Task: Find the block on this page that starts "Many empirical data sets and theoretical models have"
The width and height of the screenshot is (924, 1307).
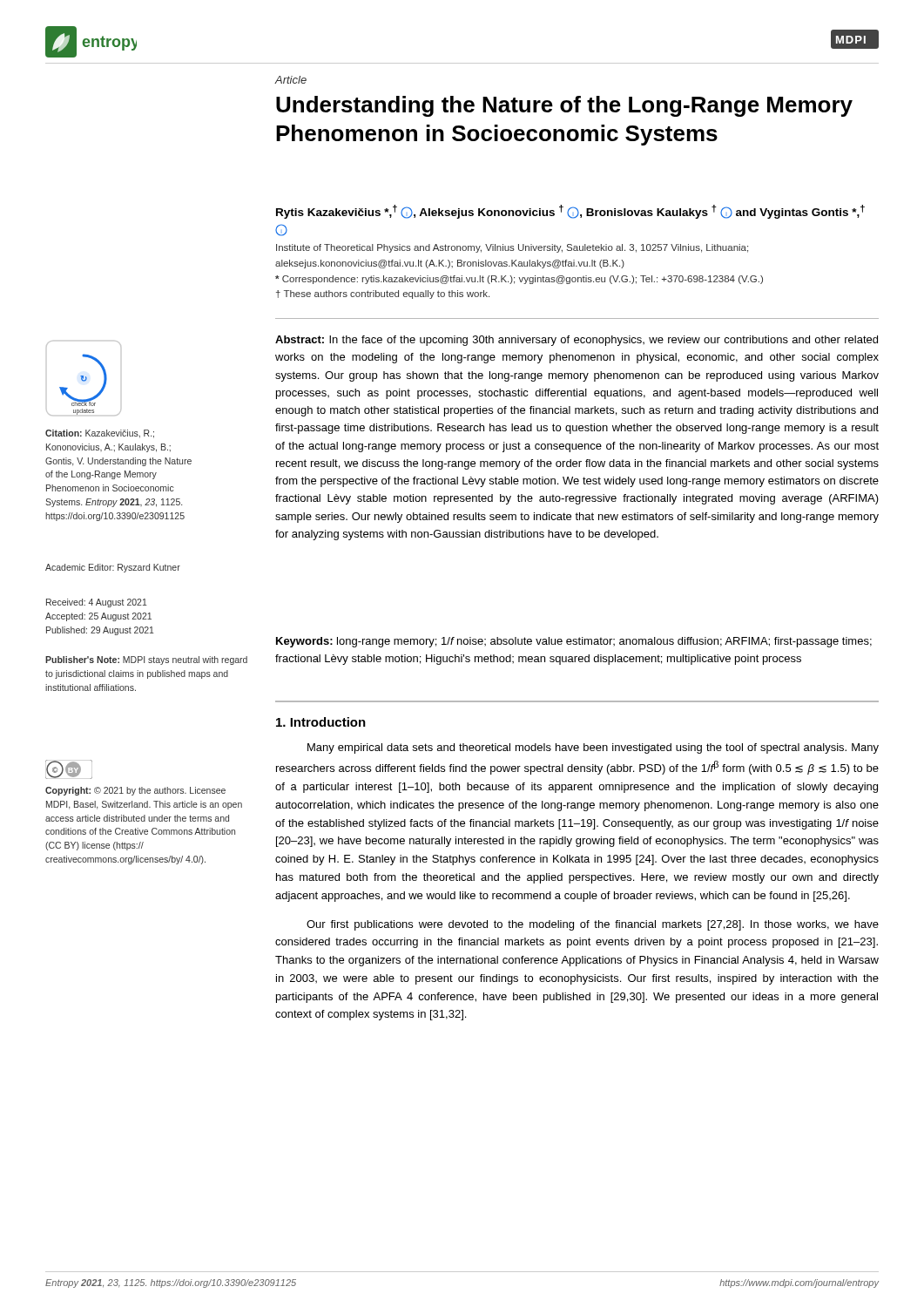Action: click(x=577, y=881)
